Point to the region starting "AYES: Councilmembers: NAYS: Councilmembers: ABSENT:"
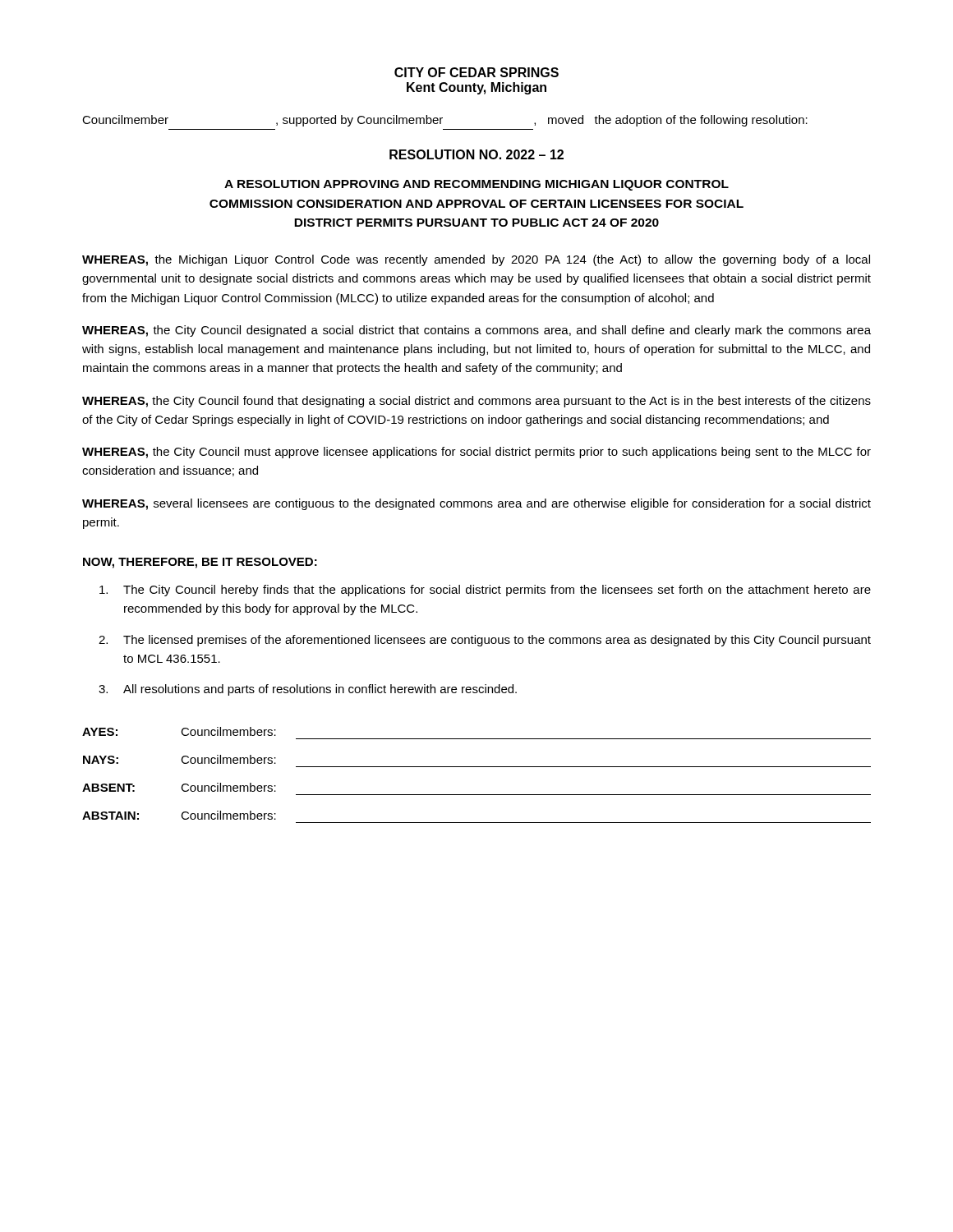Image resolution: width=953 pixels, height=1232 pixels. point(476,774)
